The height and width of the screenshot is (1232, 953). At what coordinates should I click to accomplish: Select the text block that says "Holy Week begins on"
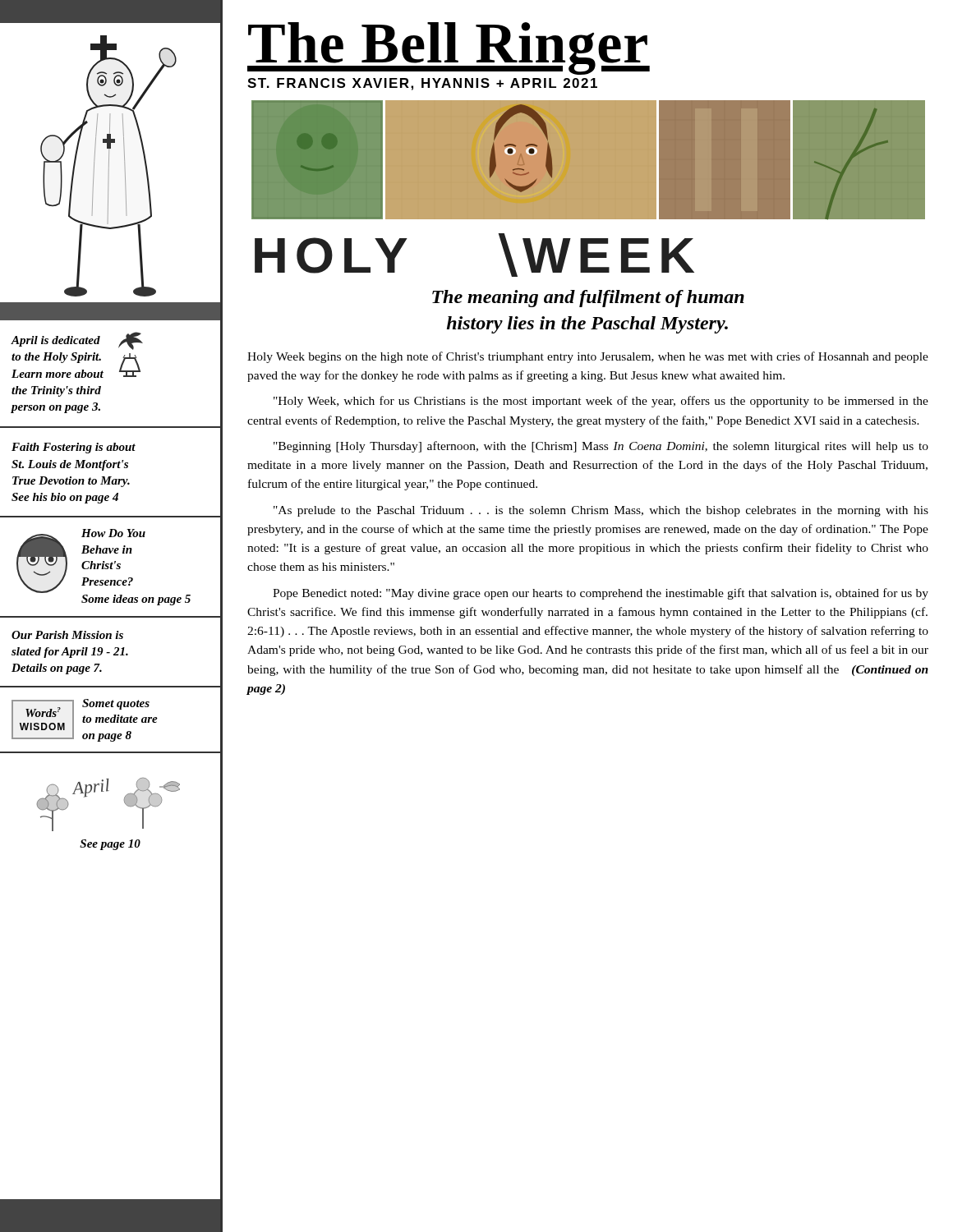(x=588, y=522)
